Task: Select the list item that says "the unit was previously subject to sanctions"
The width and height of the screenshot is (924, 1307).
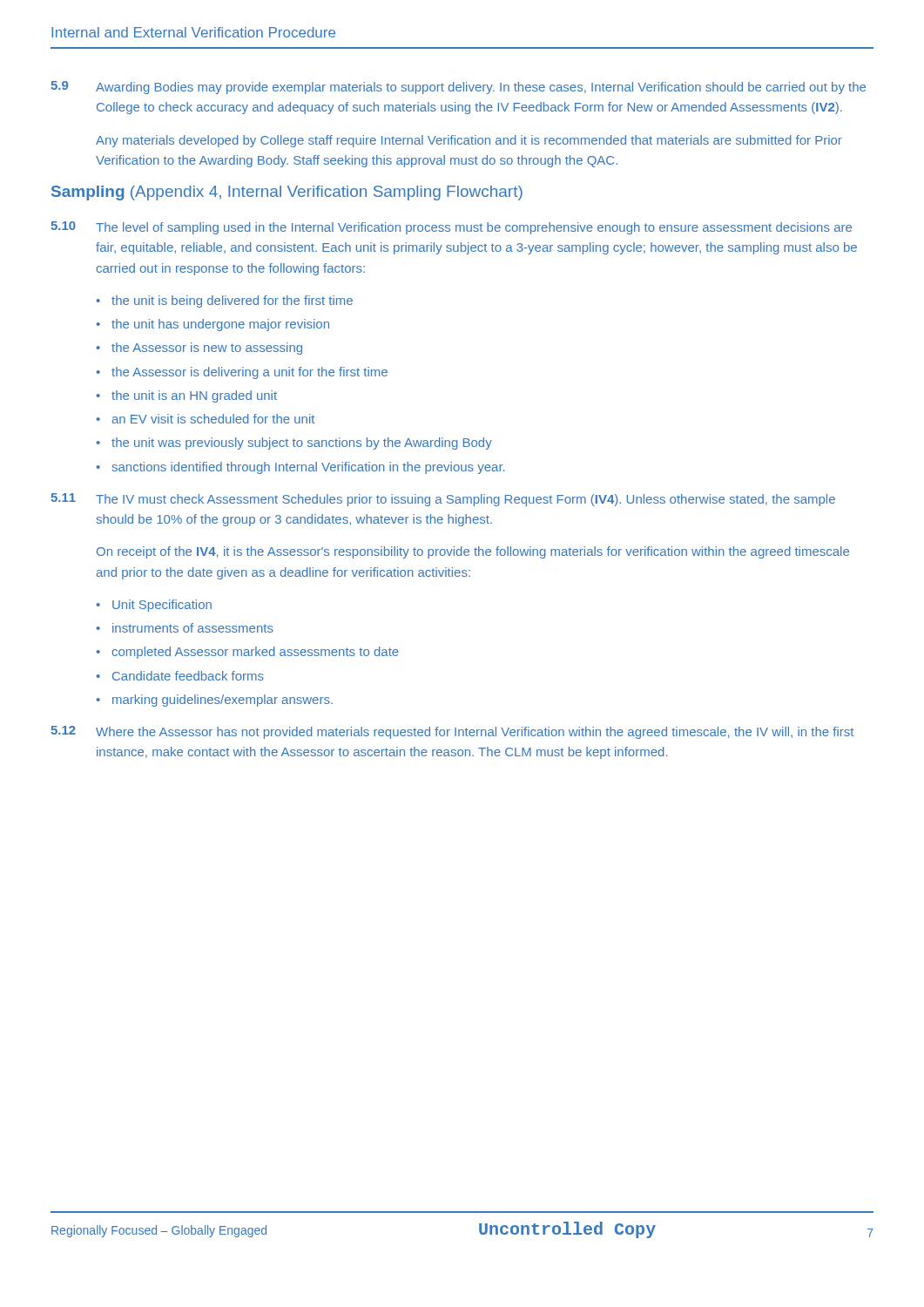Action: click(302, 442)
